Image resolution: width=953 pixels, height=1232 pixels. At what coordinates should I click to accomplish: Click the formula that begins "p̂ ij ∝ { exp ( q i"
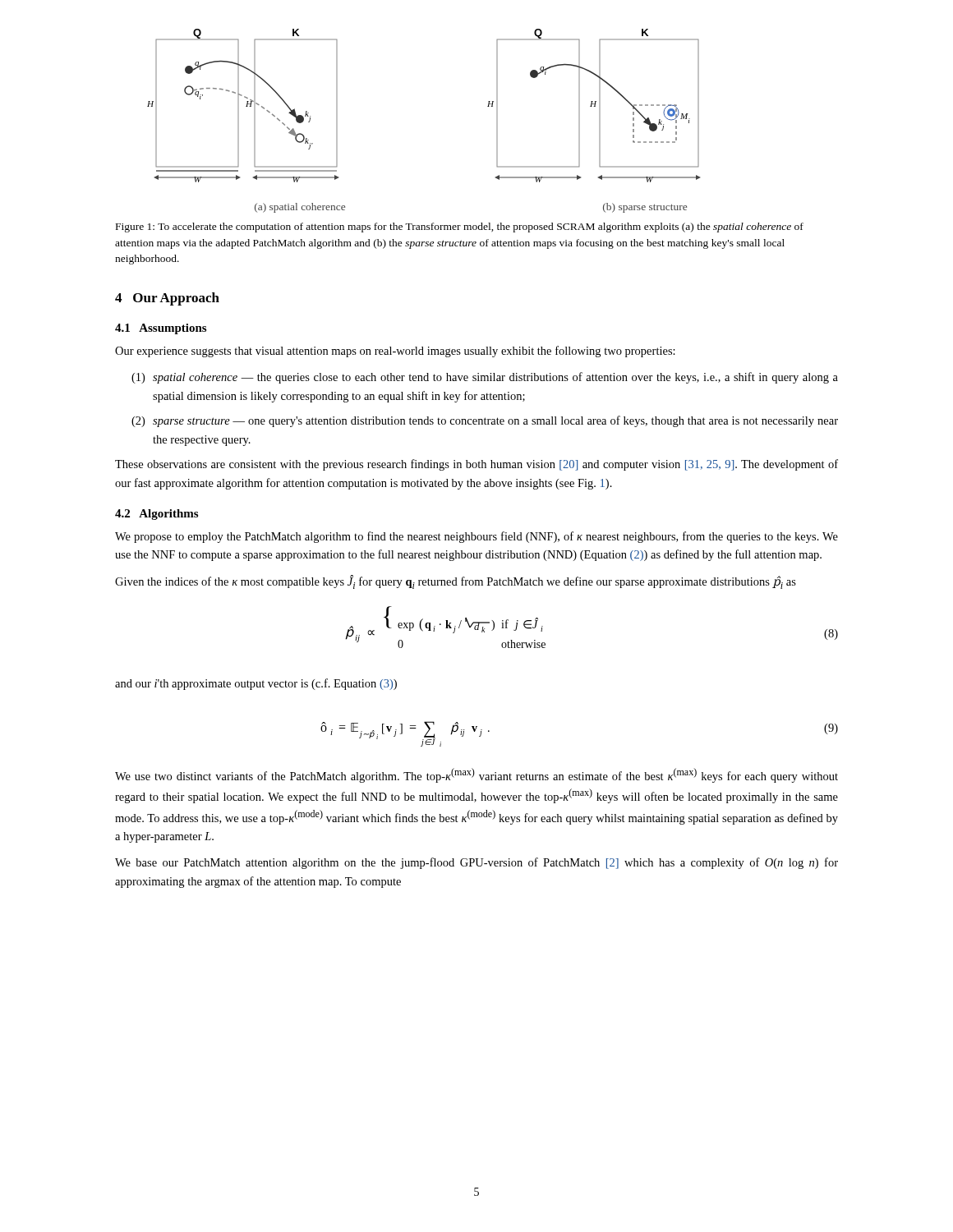406,627
